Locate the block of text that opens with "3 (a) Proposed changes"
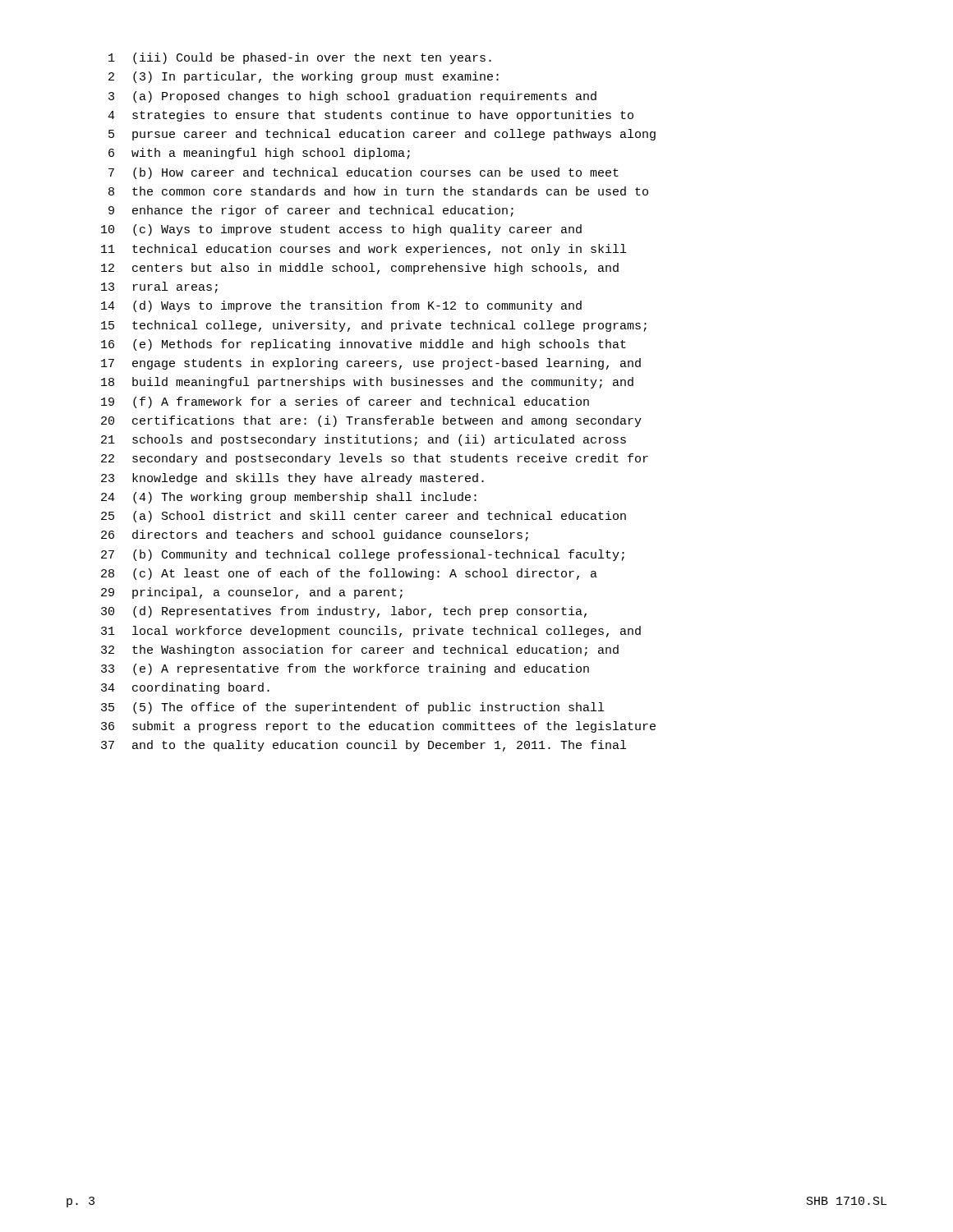Viewport: 953px width, 1232px height. 476,97
